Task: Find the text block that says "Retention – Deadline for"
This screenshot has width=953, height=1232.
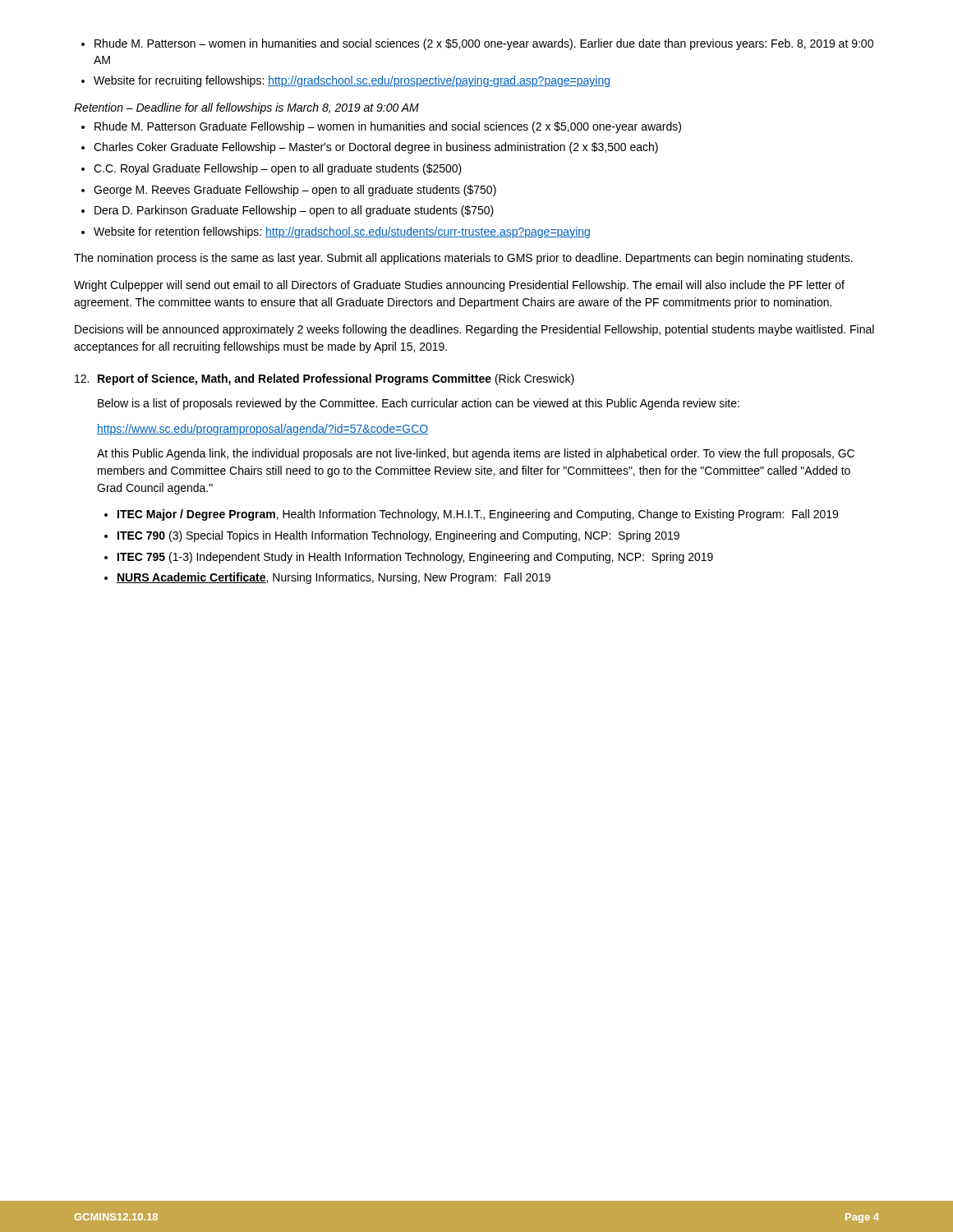Action: pyautogui.click(x=246, y=107)
